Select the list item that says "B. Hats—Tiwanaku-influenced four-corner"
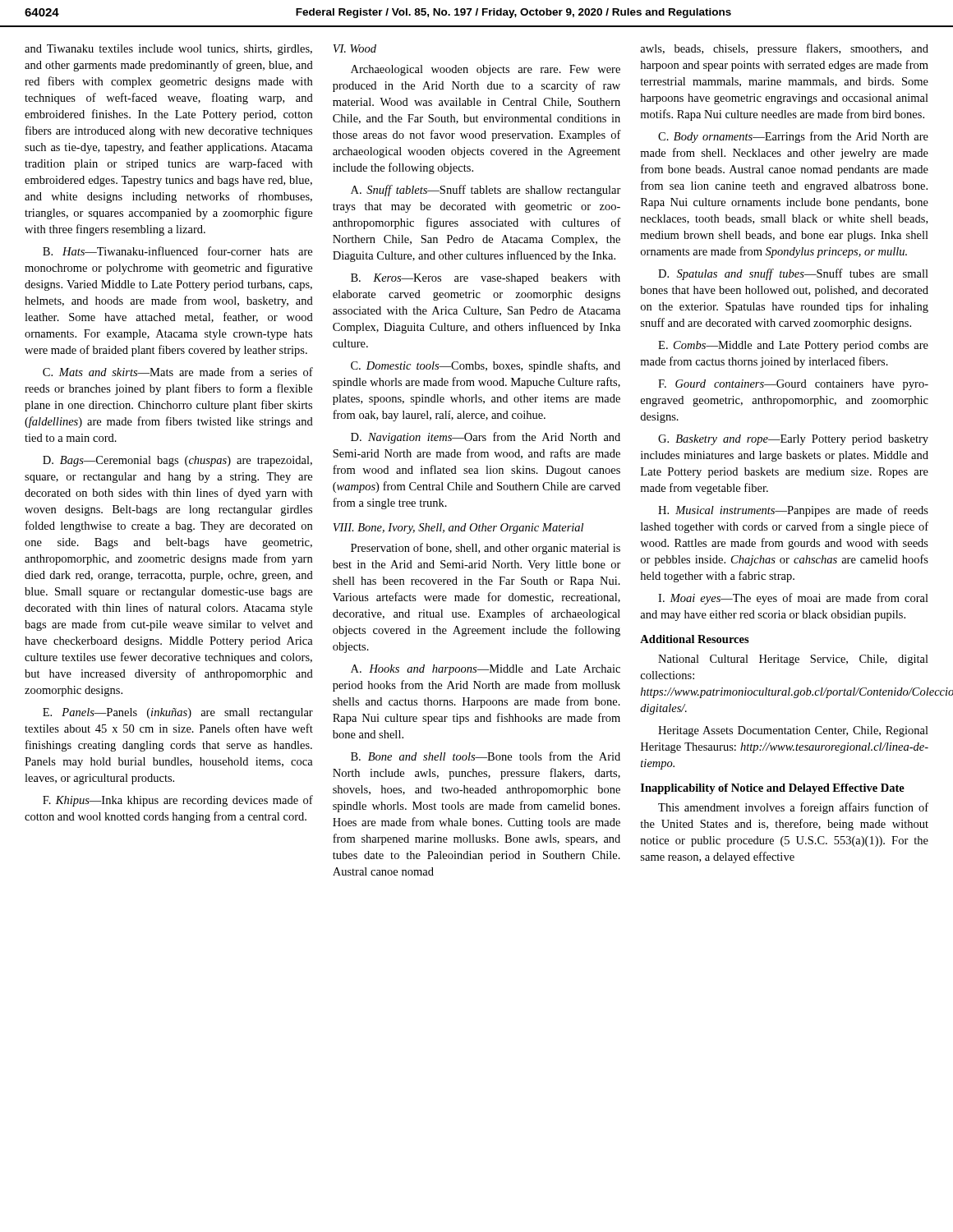The height and width of the screenshot is (1232, 953). coord(169,300)
